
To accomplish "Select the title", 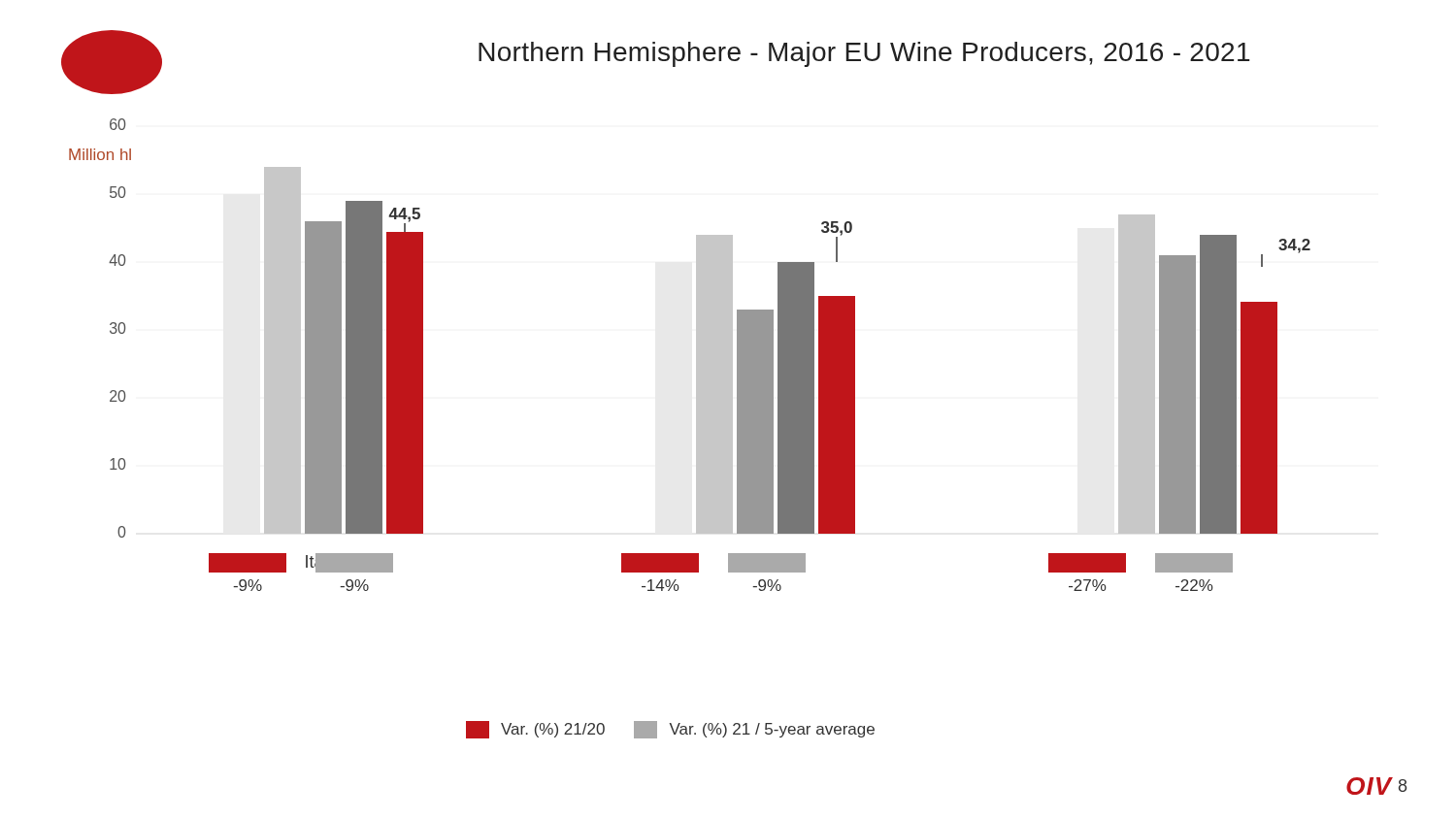I will click(x=864, y=52).
